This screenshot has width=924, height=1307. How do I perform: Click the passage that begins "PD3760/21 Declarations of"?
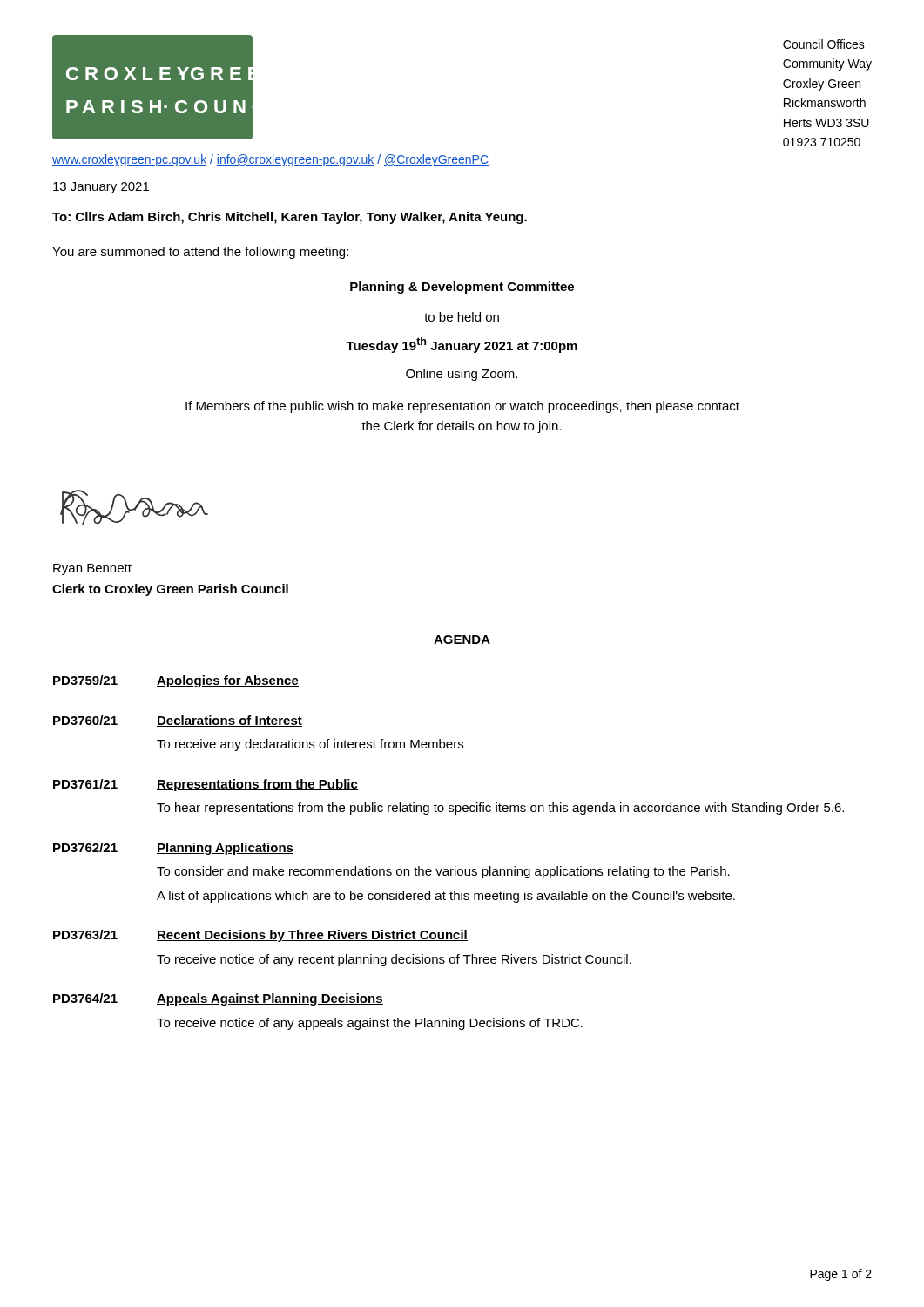point(462,735)
